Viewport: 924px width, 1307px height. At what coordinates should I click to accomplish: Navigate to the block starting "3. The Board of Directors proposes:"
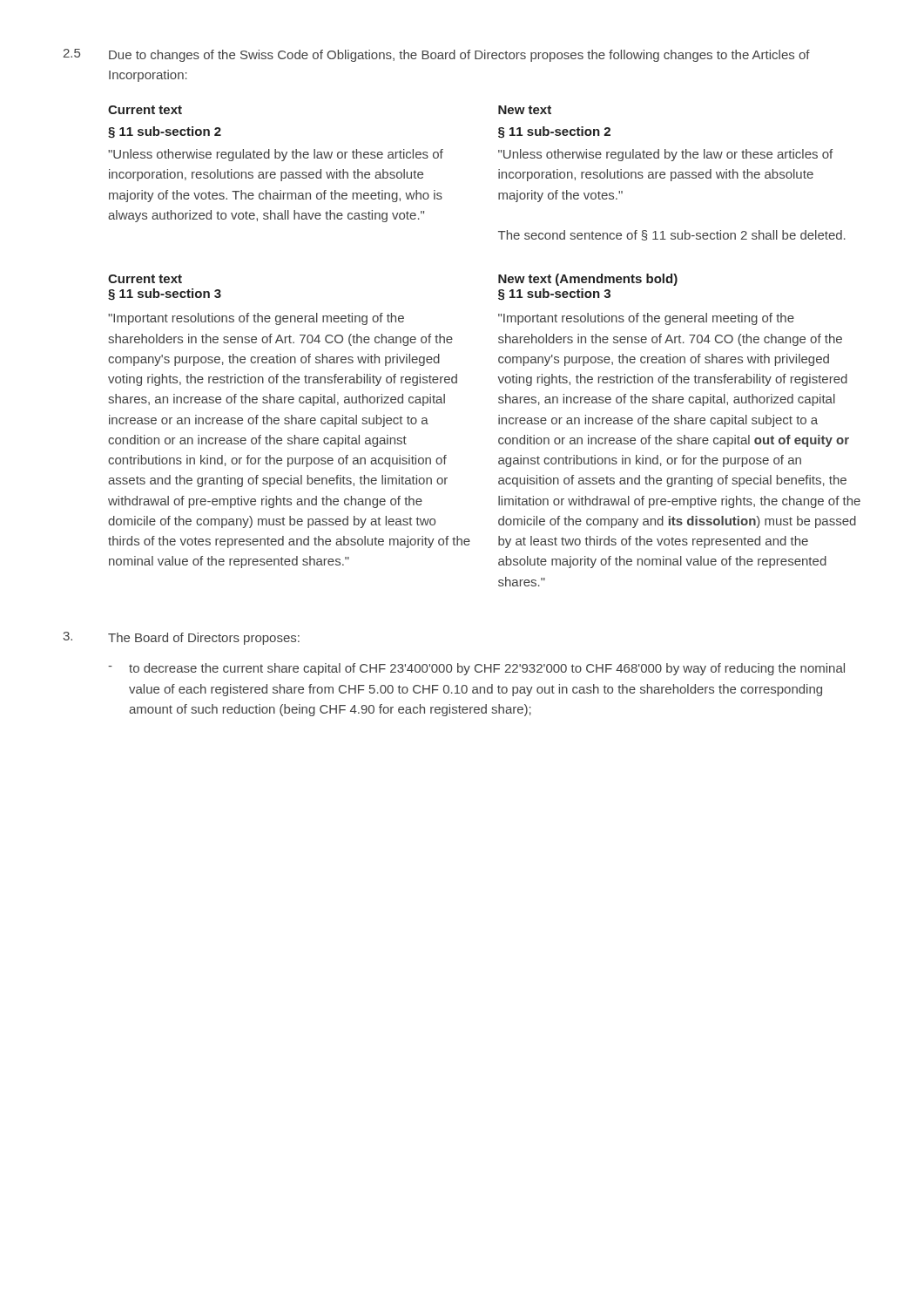[x=182, y=638]
